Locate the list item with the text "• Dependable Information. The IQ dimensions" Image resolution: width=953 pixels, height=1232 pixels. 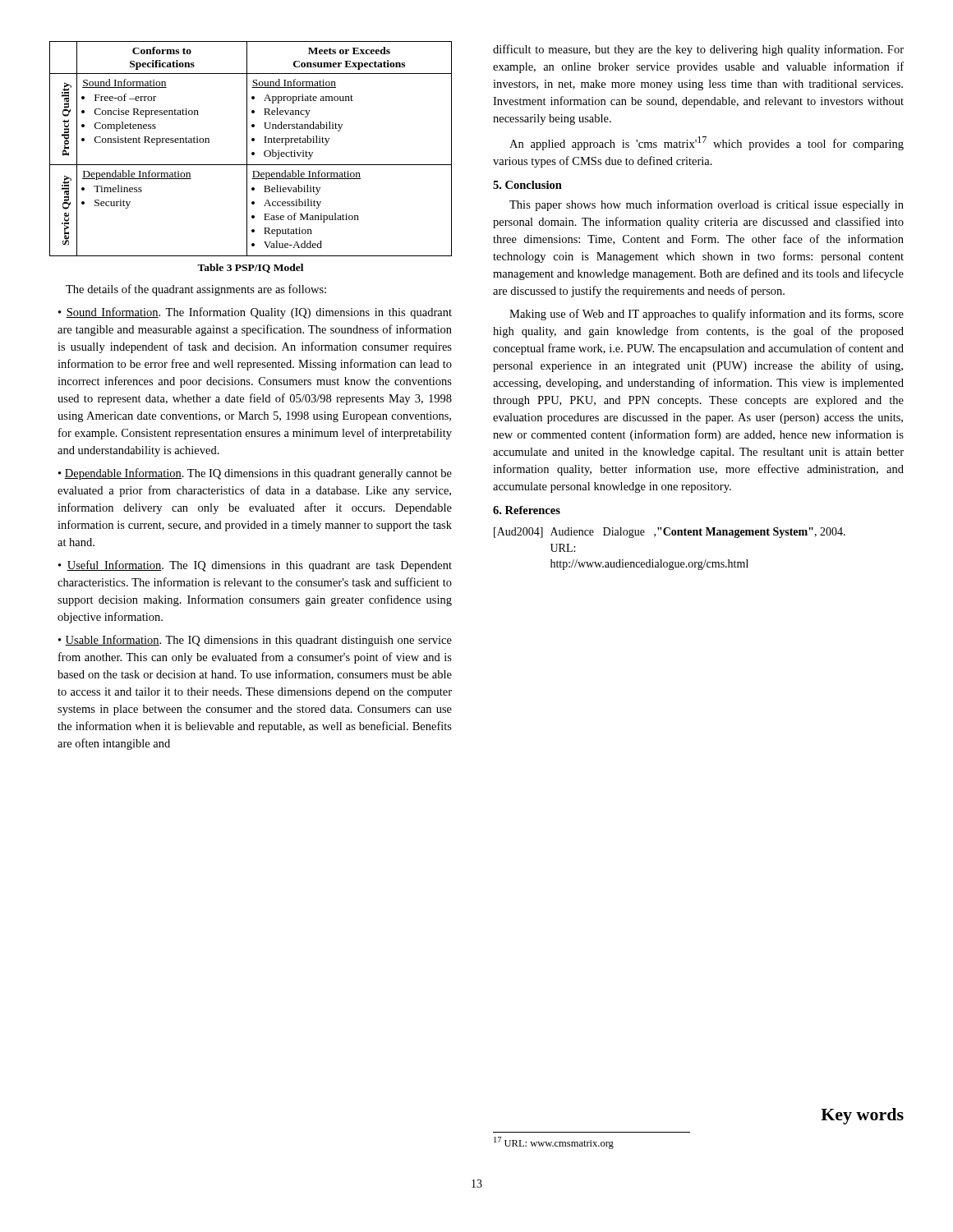255,508
